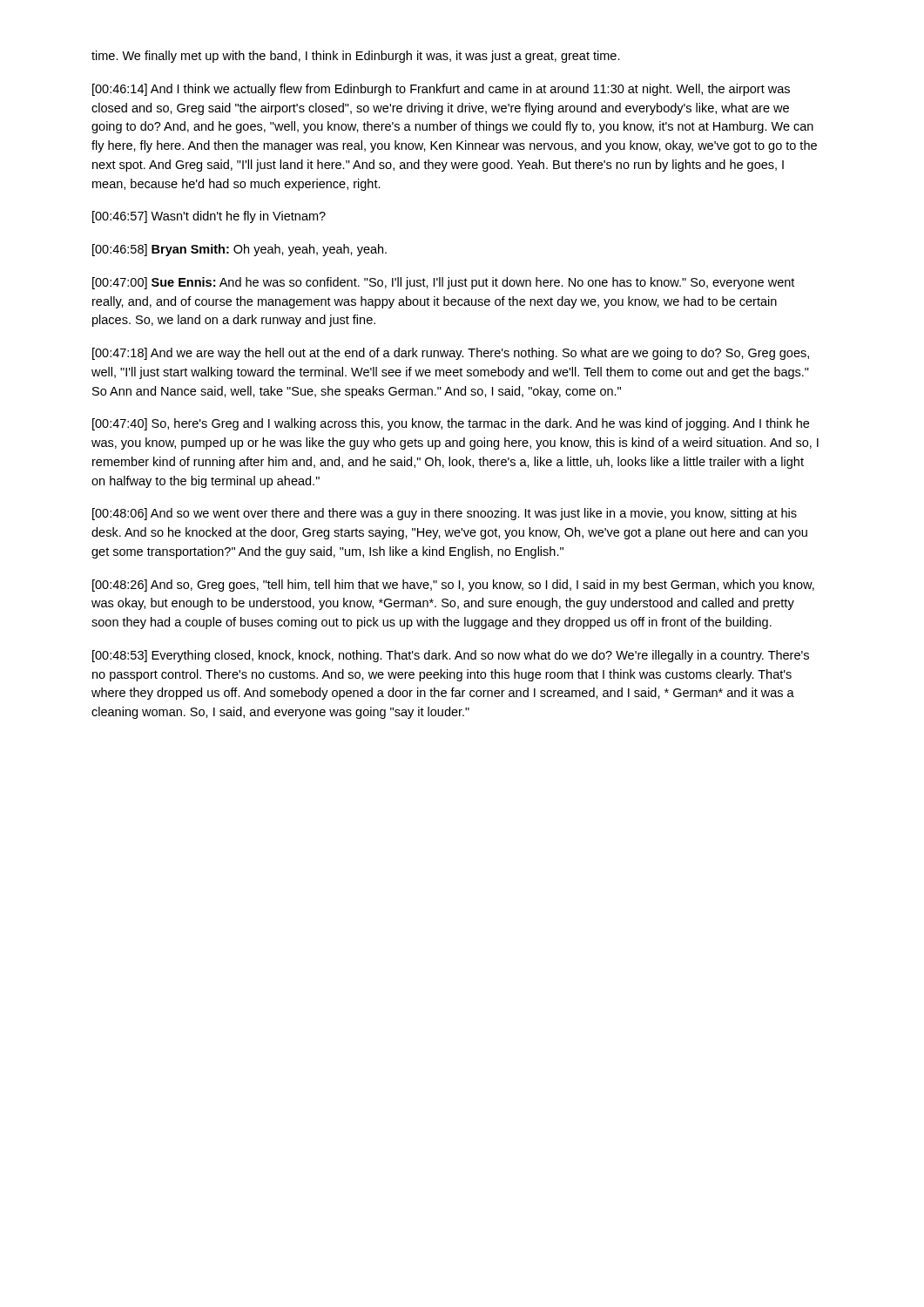The width and height of the screenshot is (924, 1307).
Task: Select the element starting "[00:47:00] Sue Ennis: And"
Action: point(443,301)
